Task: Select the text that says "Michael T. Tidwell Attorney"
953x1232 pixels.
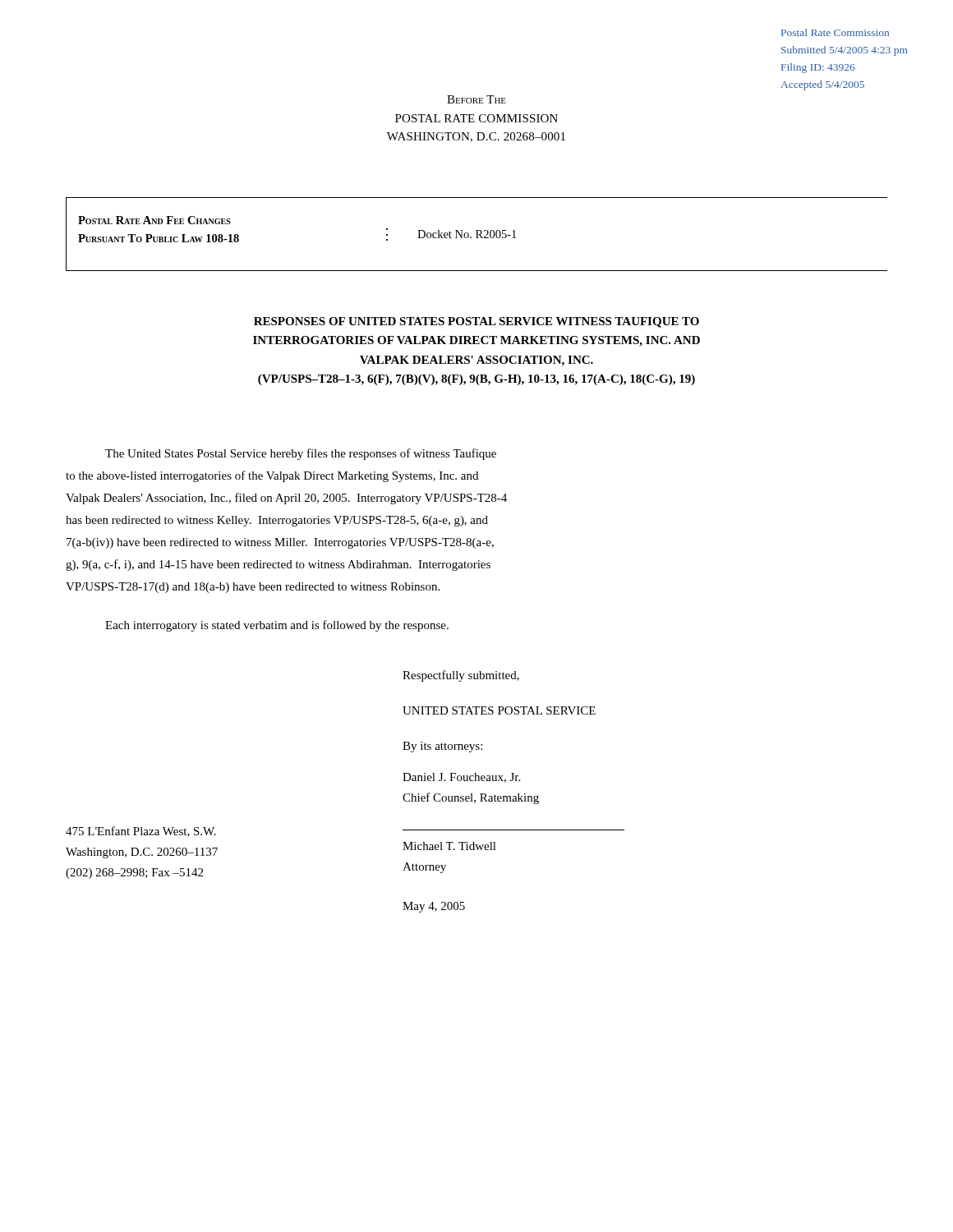Action: pyautogui.click(x=449, y=856)
